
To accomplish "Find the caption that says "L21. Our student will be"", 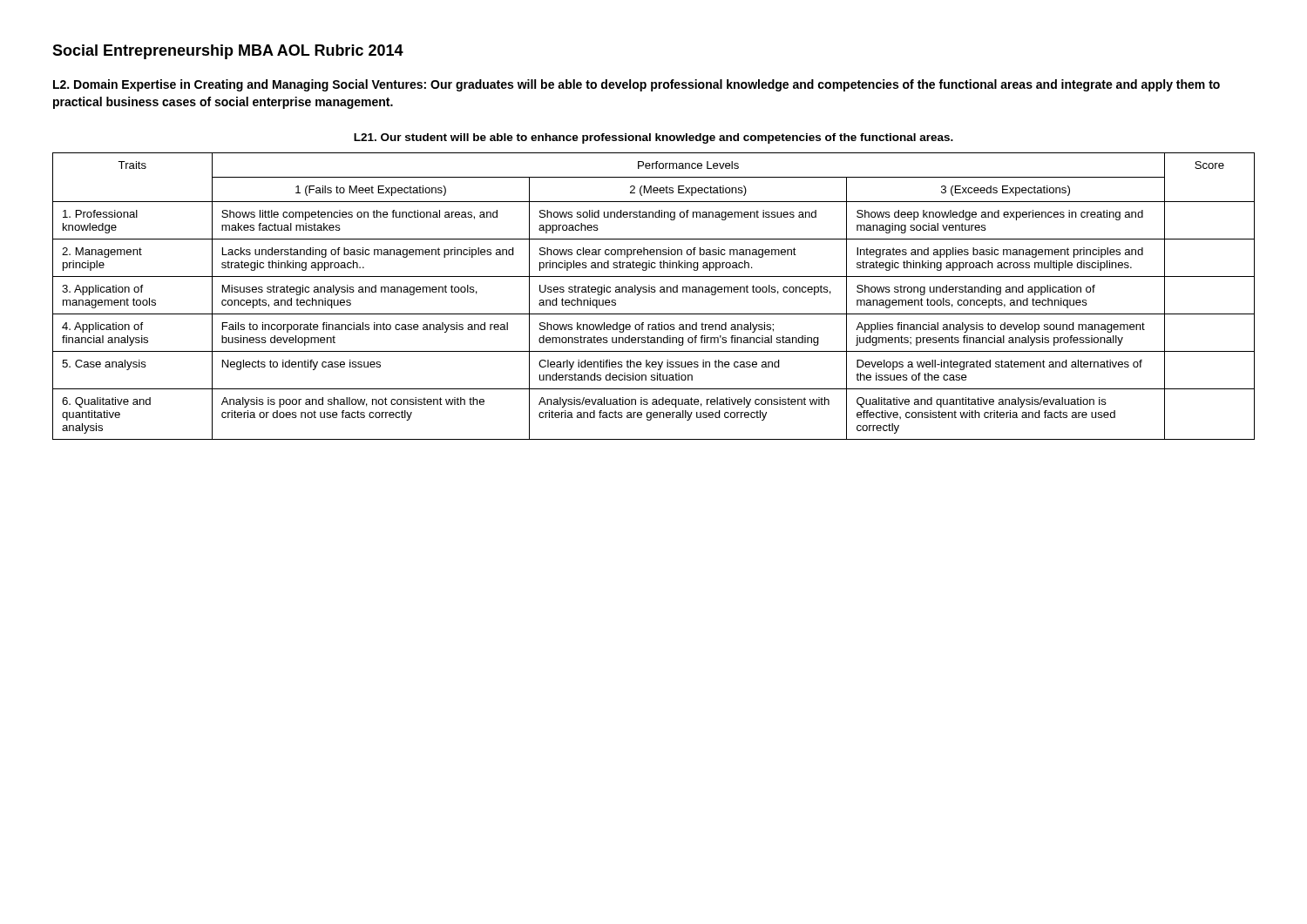I will (654, 137).
